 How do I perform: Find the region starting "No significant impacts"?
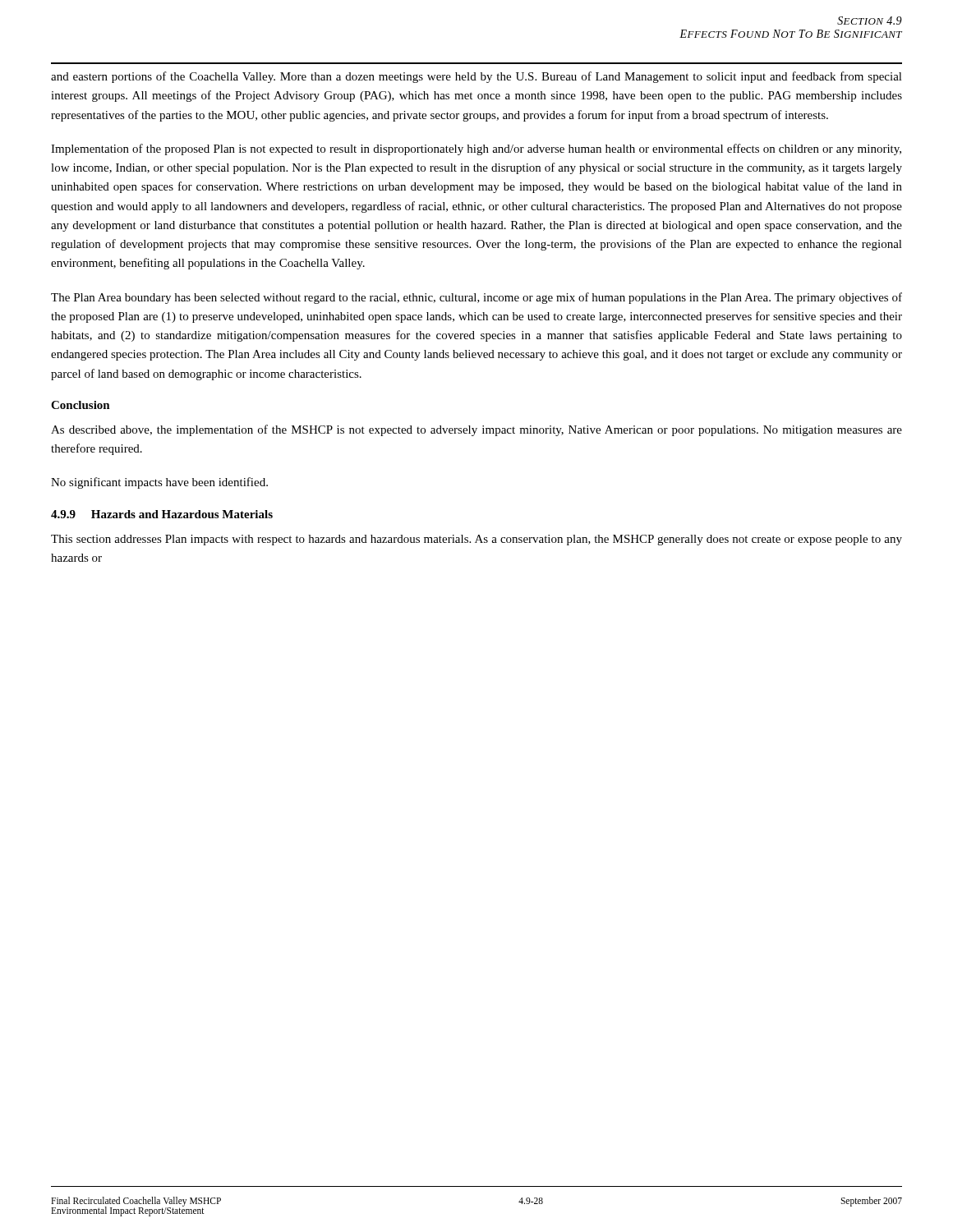click(160, 482)
